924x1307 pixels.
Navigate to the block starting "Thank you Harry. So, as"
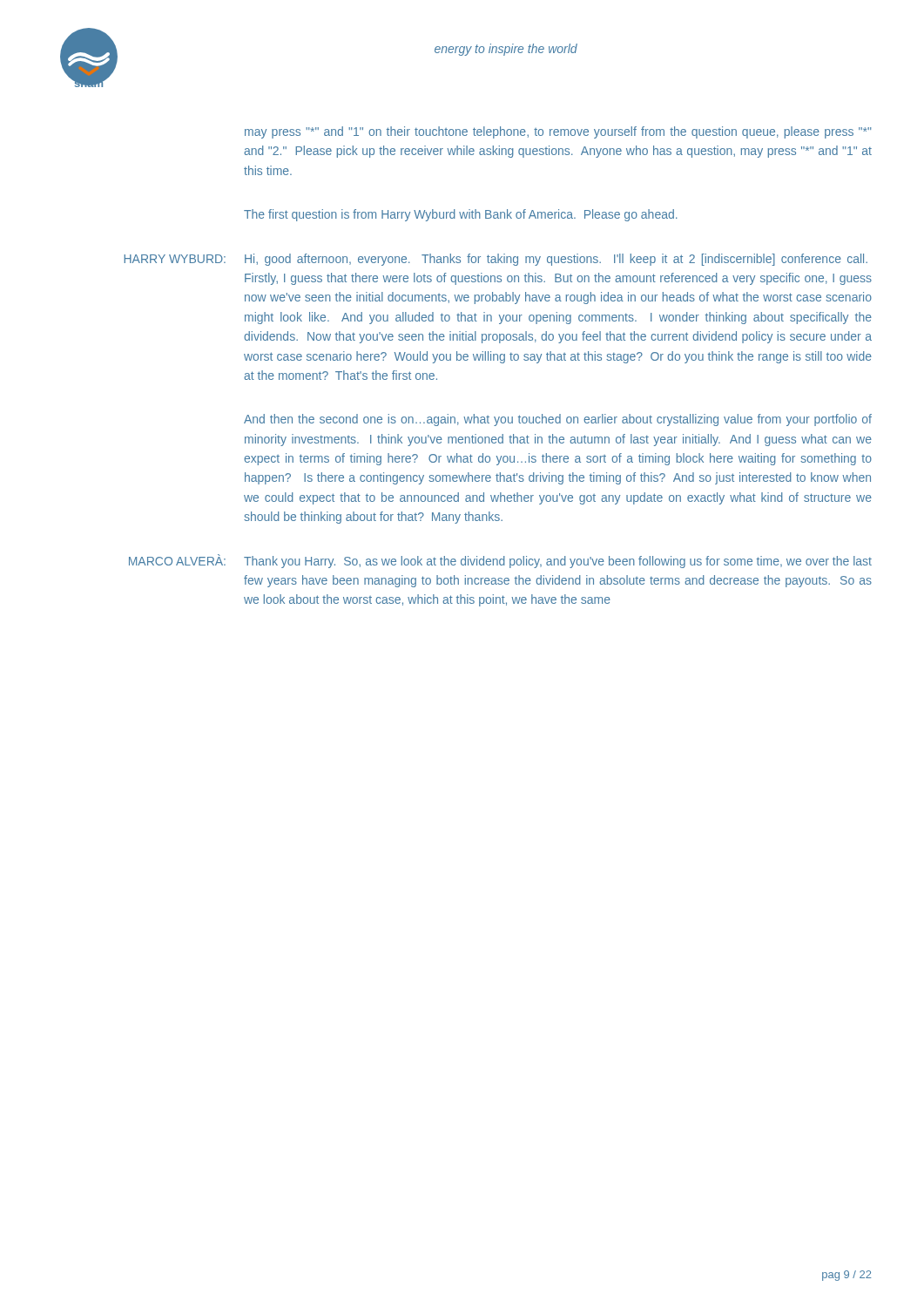558,580
